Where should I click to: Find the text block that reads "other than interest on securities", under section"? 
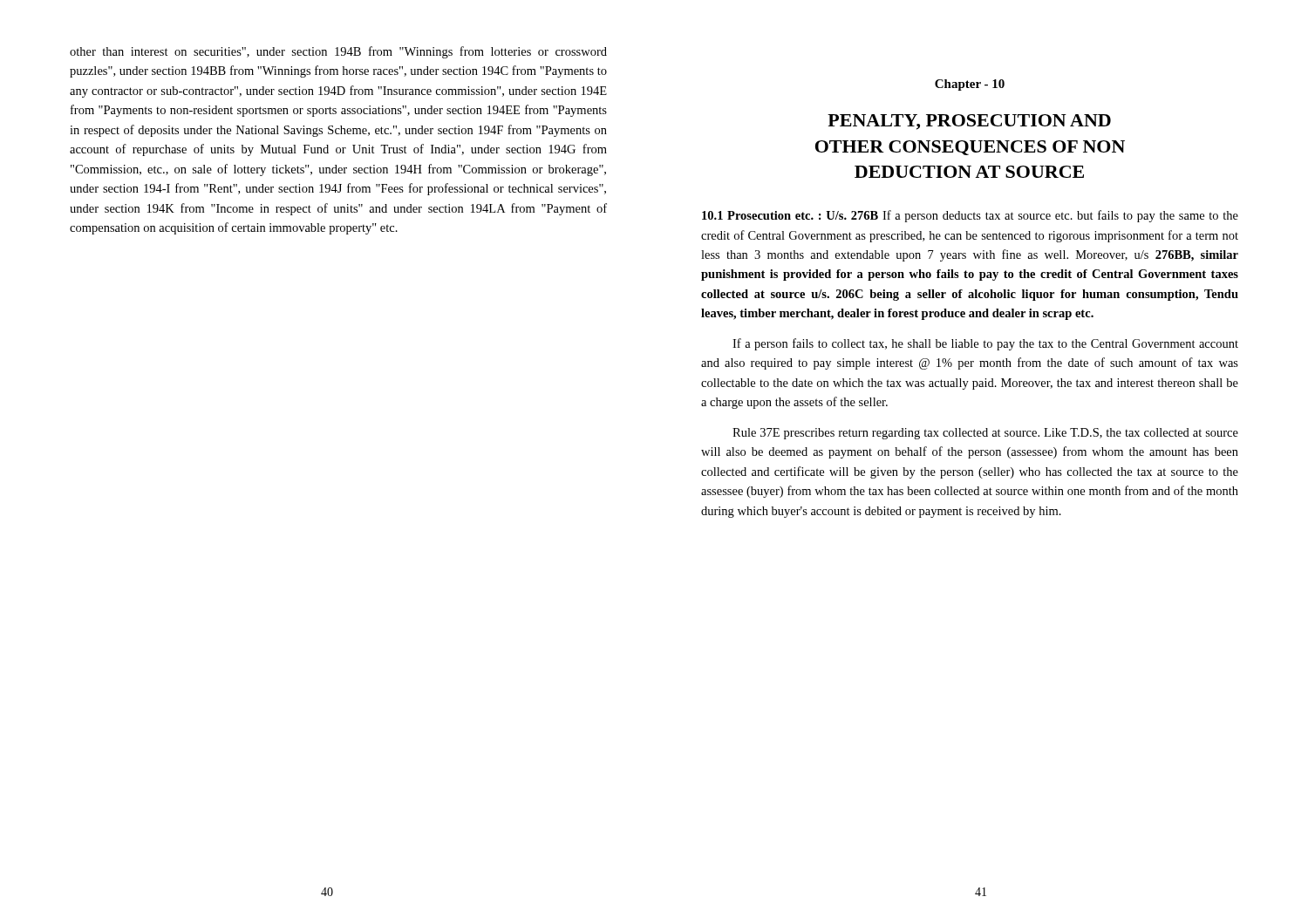338,140
